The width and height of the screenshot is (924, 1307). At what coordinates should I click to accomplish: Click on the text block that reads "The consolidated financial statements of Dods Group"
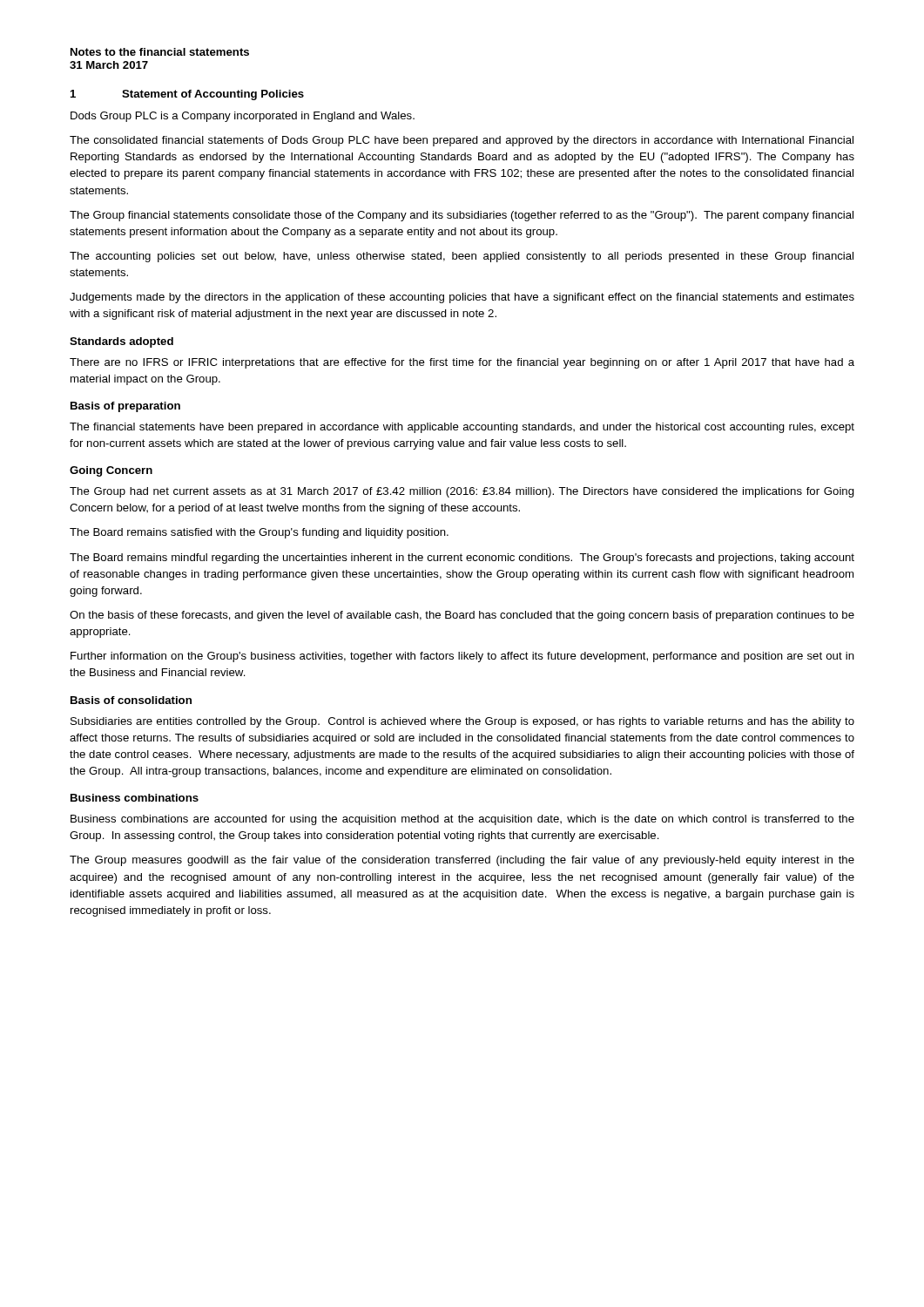(462, 165)
